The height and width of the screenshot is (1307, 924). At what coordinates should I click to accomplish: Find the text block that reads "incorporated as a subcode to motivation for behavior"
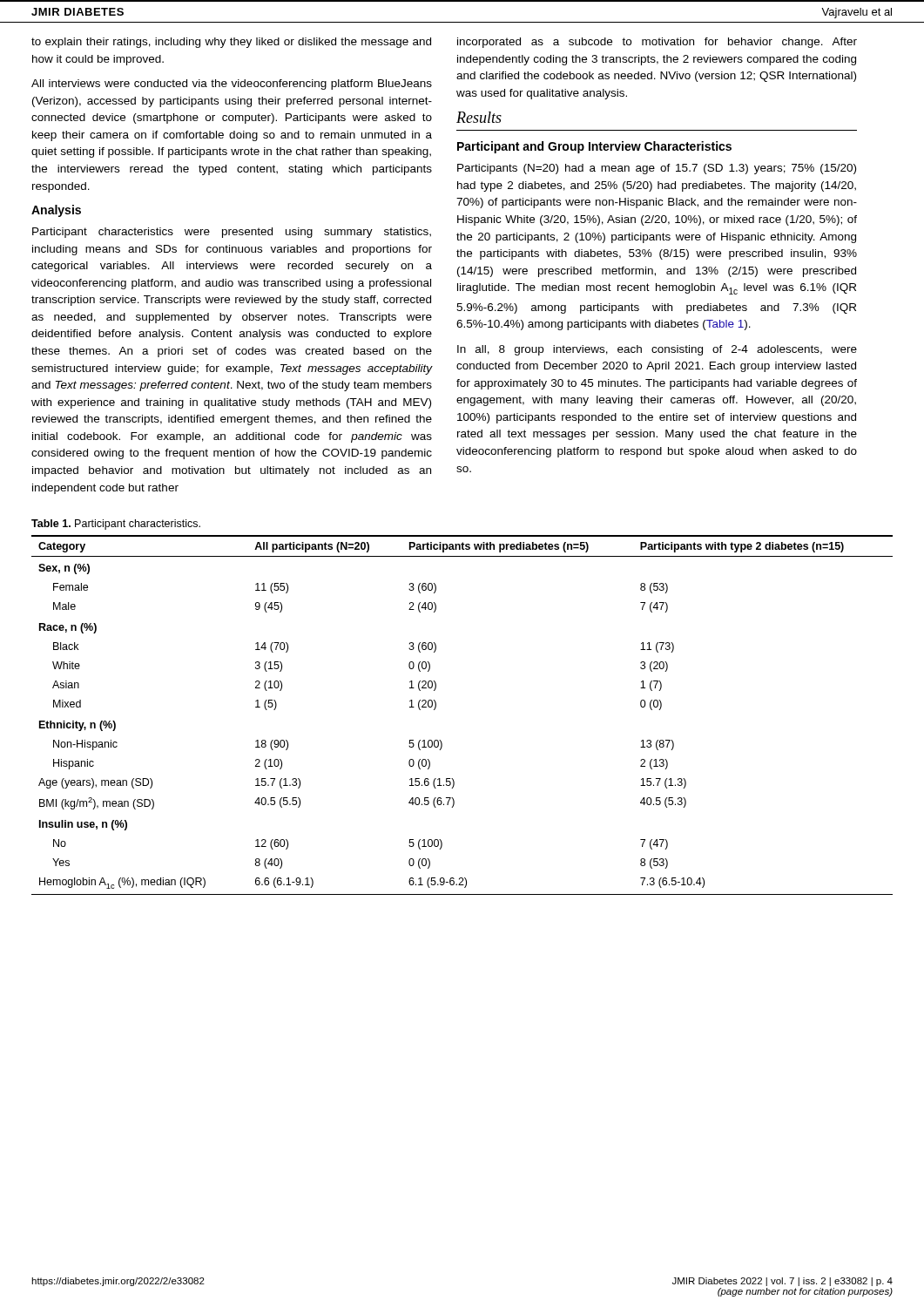[x=657, y=67]
